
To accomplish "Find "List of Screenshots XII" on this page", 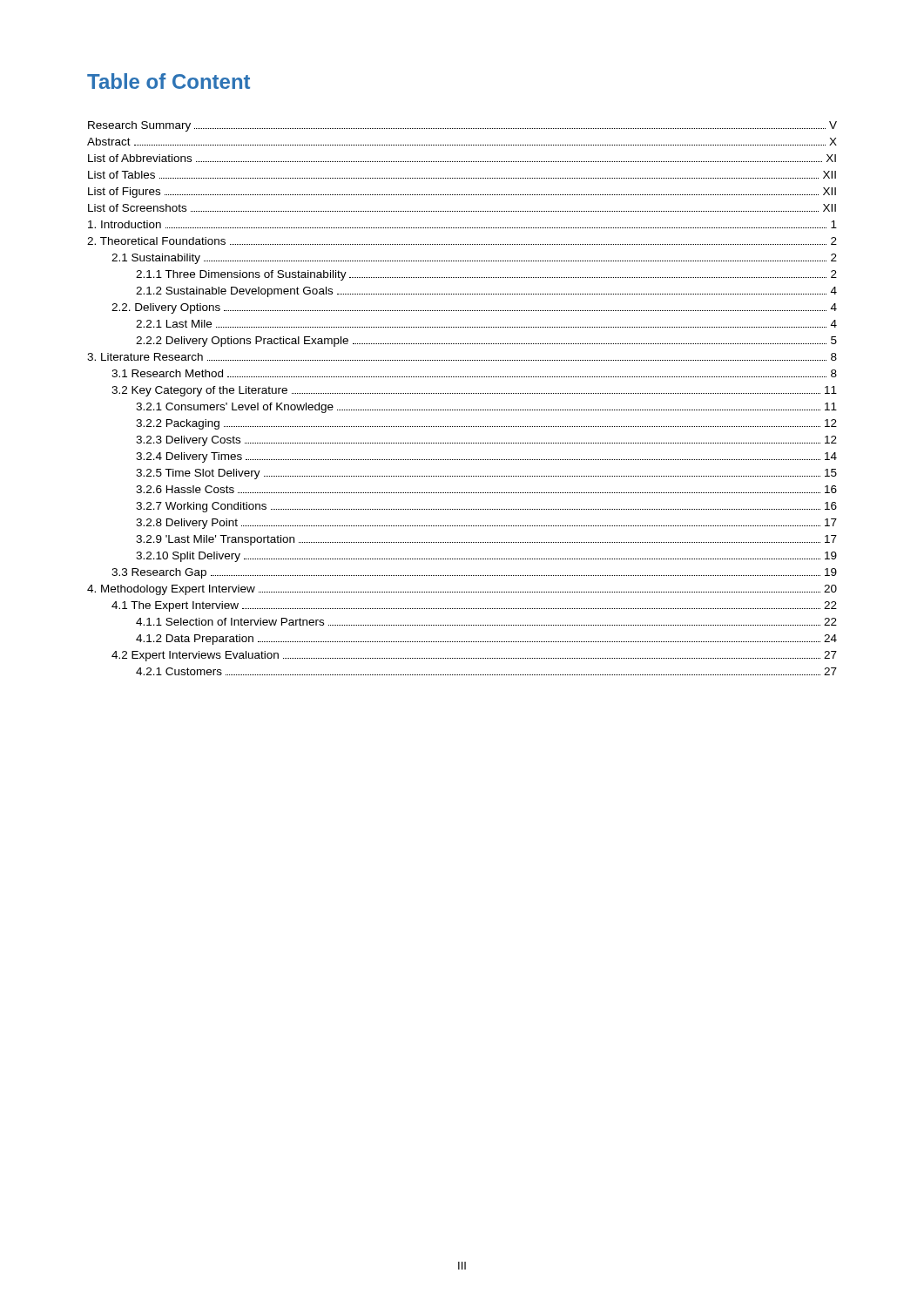I will tap(462, 208).
